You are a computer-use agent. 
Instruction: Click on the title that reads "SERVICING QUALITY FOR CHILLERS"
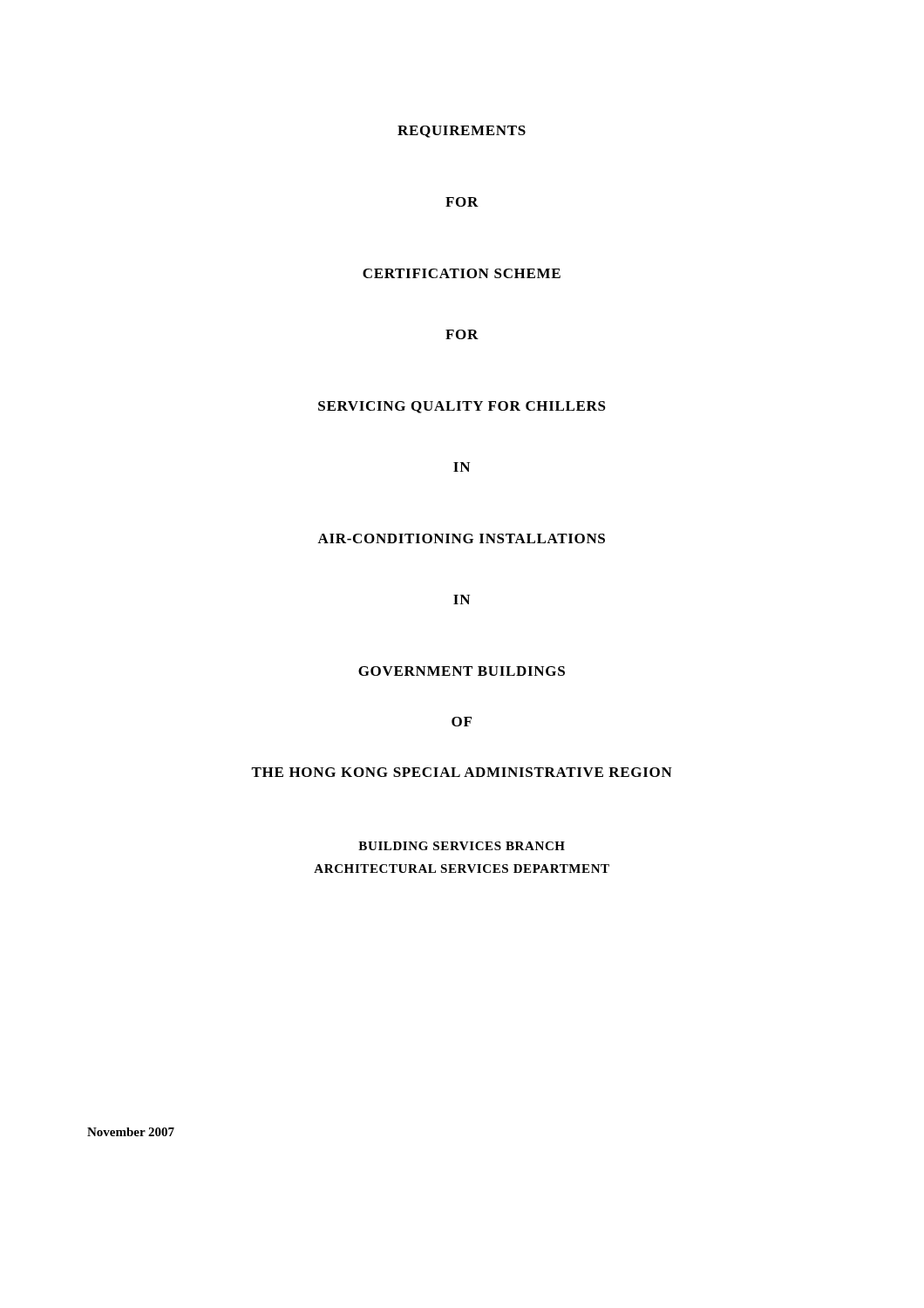point(462,406)
